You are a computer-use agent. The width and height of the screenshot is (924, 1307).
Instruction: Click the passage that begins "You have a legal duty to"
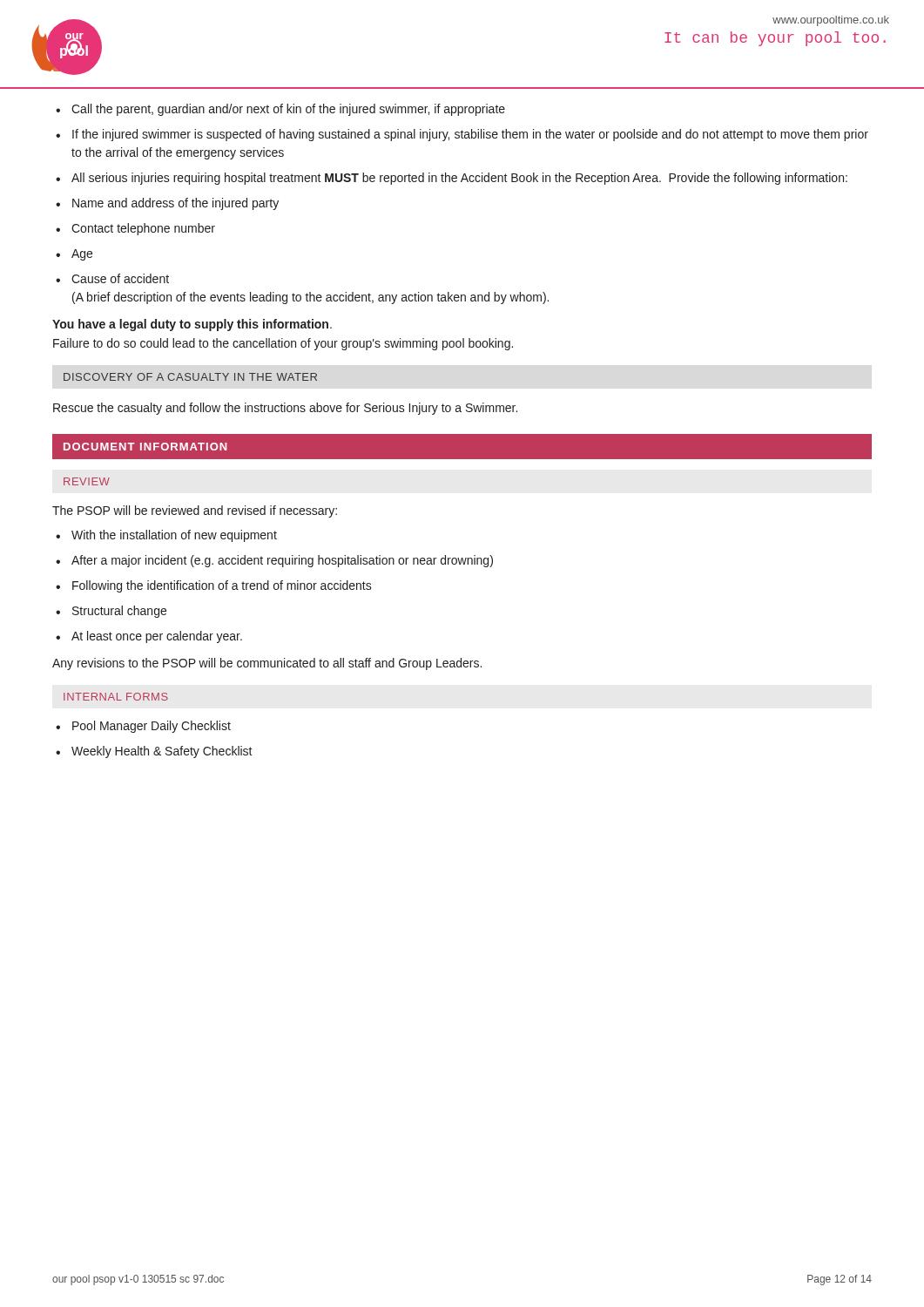pyautogui.click(x=462, y=334)
